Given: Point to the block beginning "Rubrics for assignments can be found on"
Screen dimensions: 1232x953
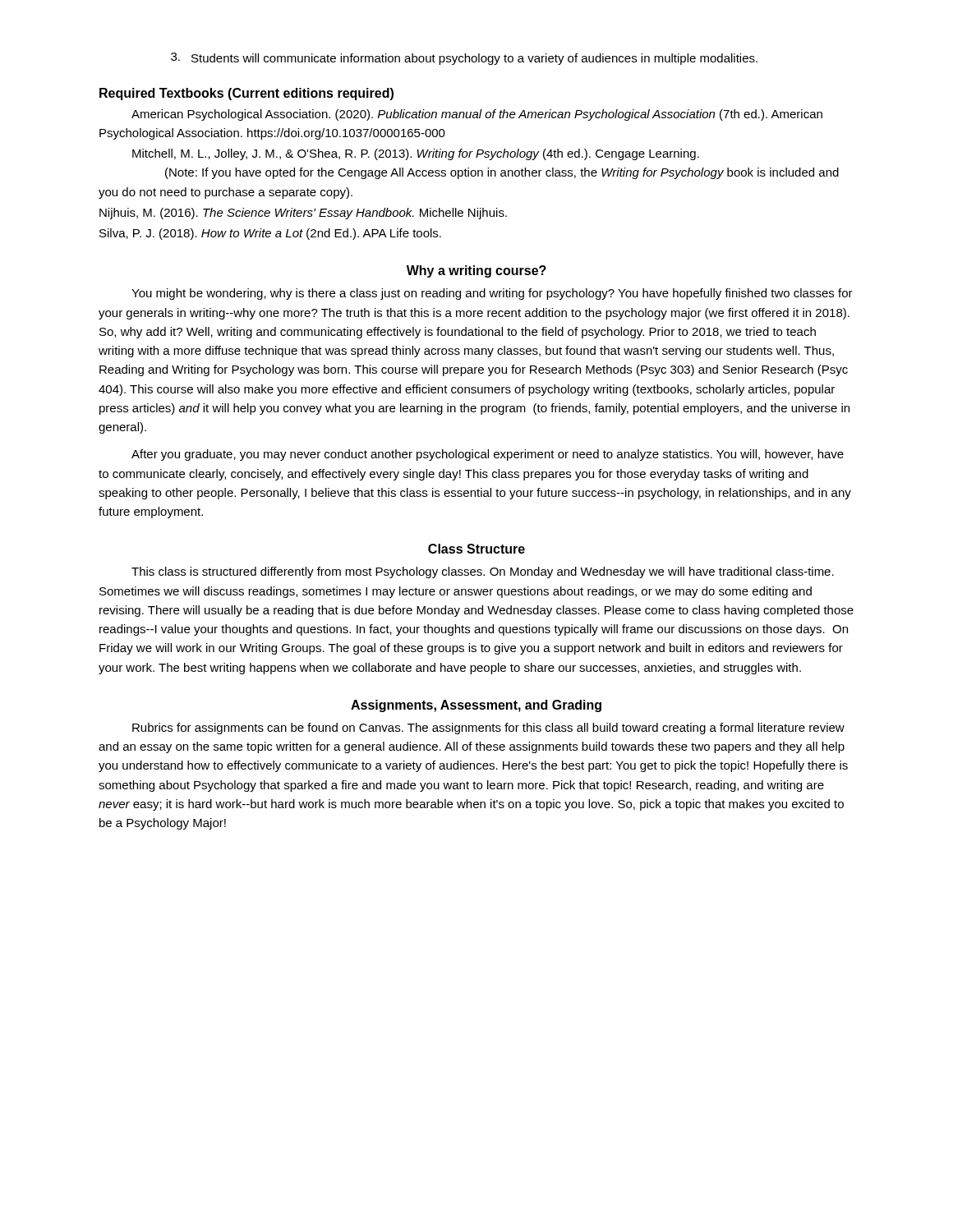Looking at the screenshot, I should (x=473, y=775).
